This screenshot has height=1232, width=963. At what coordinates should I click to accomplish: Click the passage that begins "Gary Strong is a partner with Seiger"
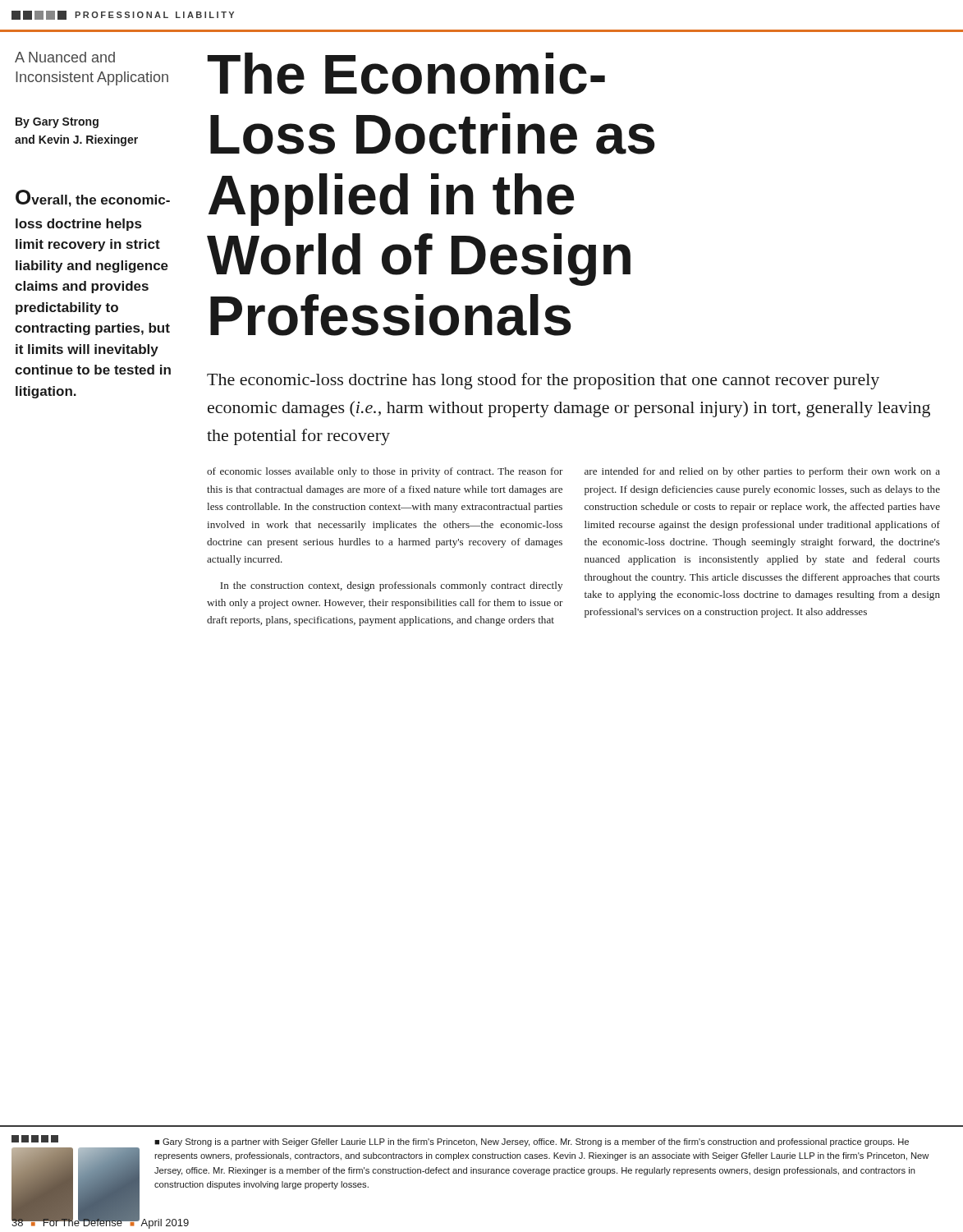pos(542,1163)
